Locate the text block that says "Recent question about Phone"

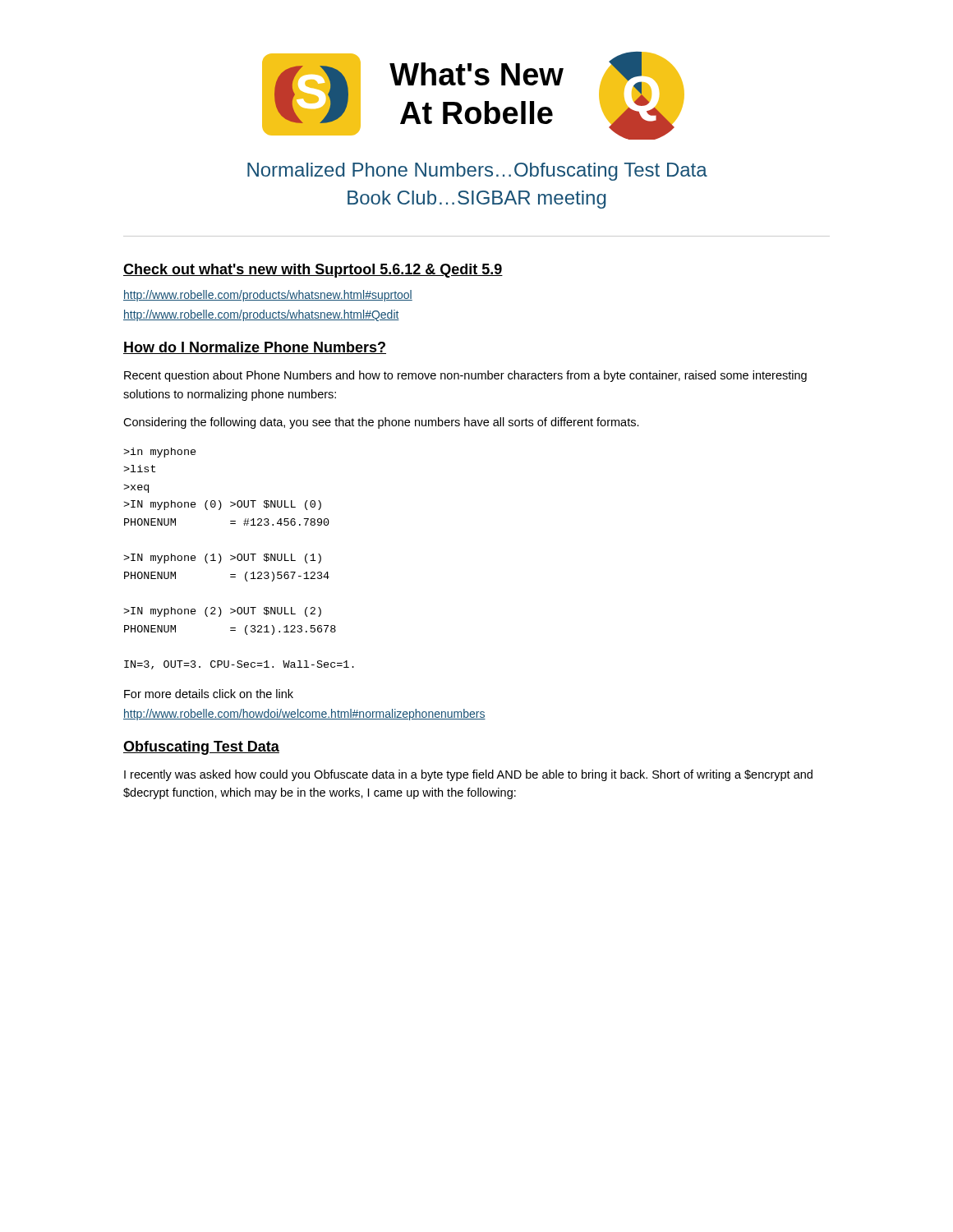tap(465, 385)
